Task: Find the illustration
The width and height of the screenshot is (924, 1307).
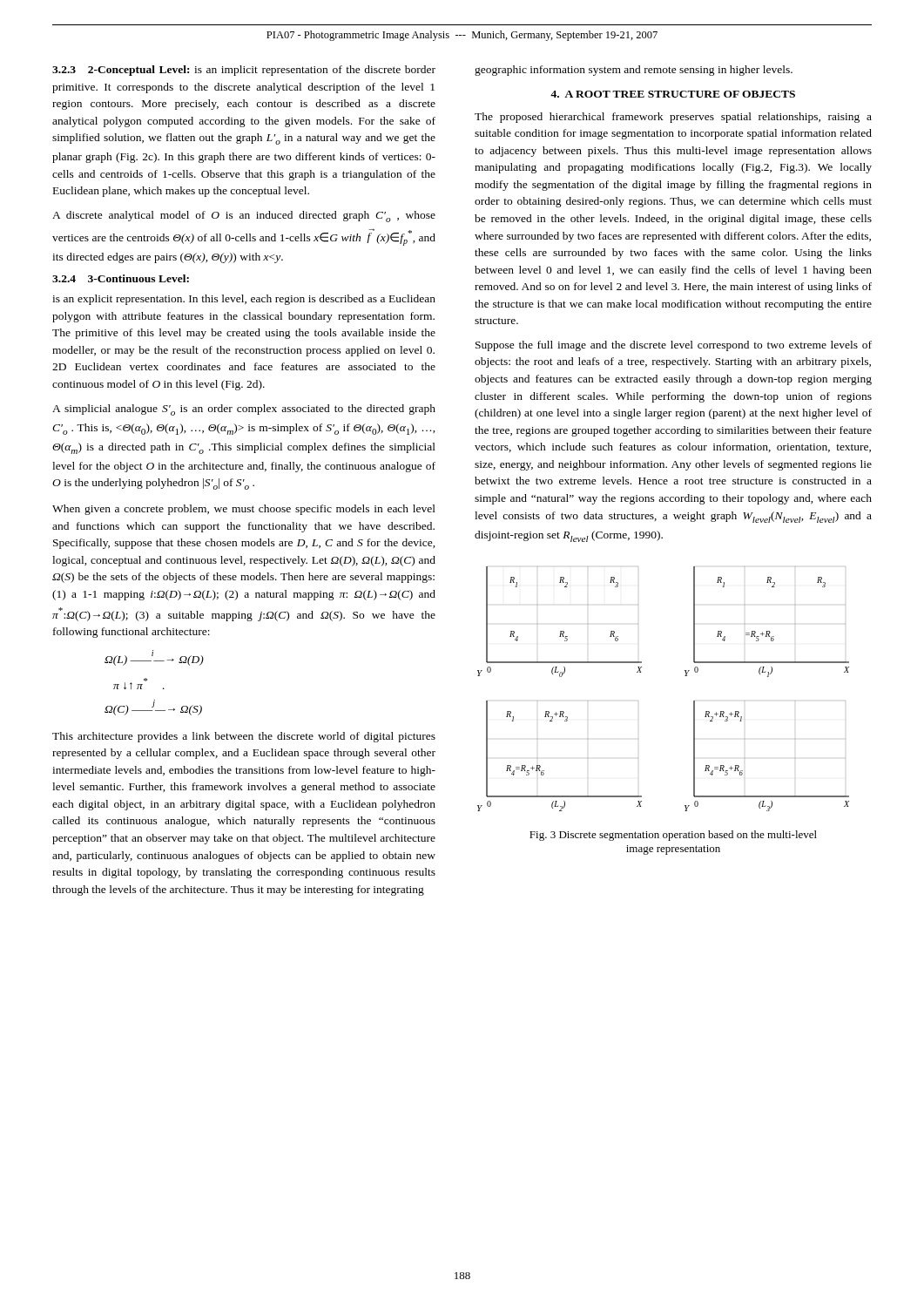Action: tap(673, 689)
